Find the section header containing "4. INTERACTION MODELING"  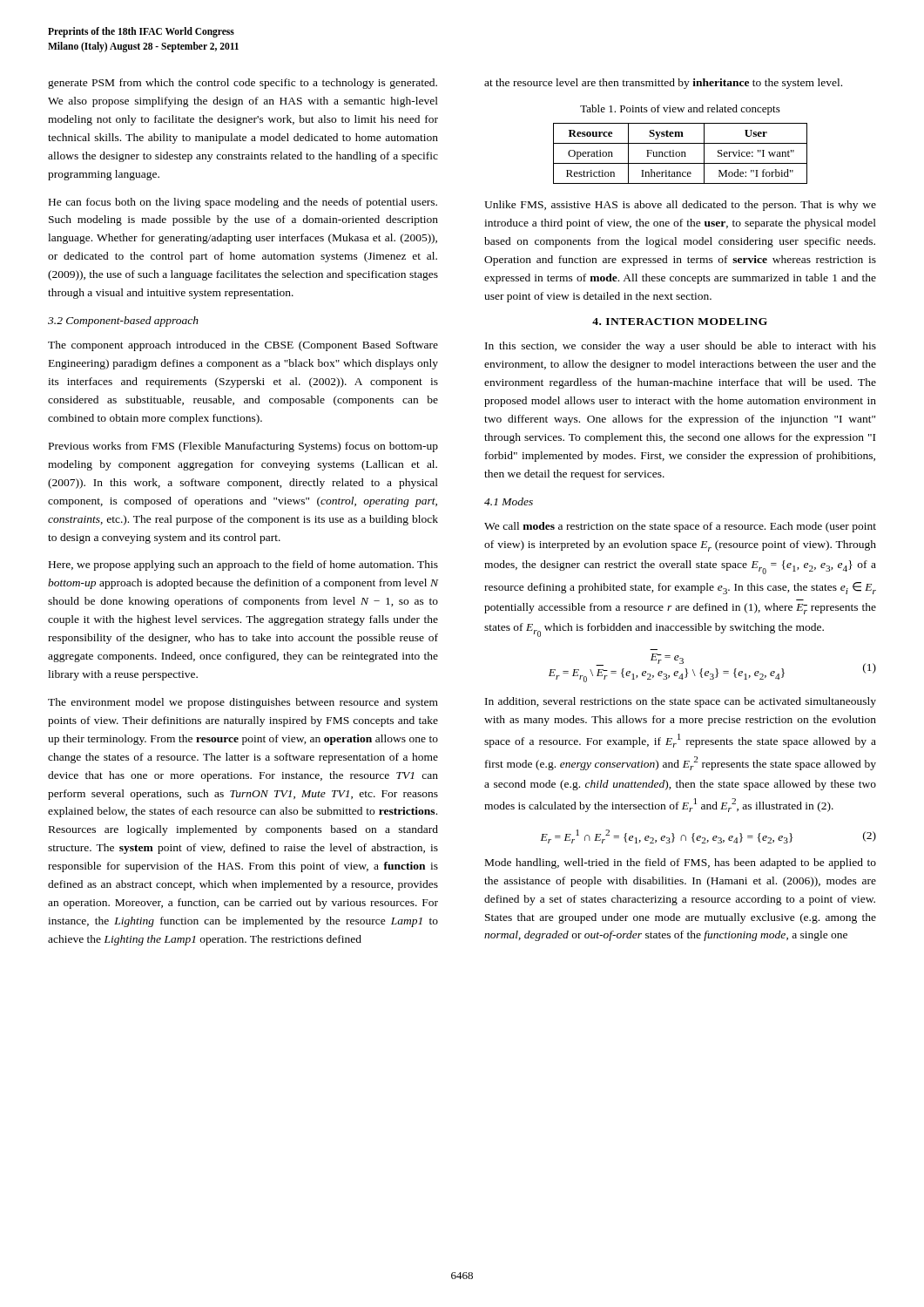(x=680, y=322)
